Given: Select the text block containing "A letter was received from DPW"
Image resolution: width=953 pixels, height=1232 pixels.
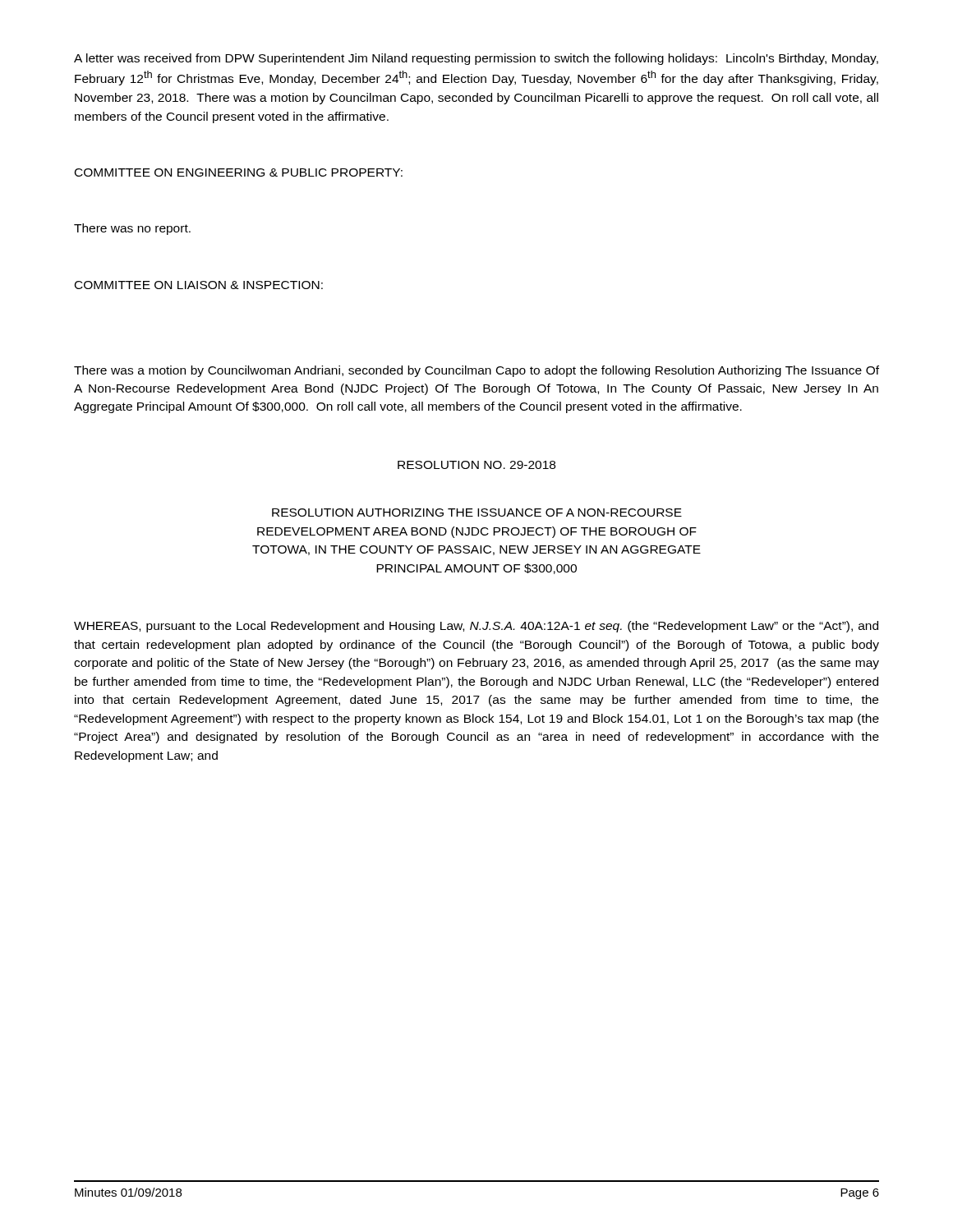Looking at the screenshot, I should point(476,87).
